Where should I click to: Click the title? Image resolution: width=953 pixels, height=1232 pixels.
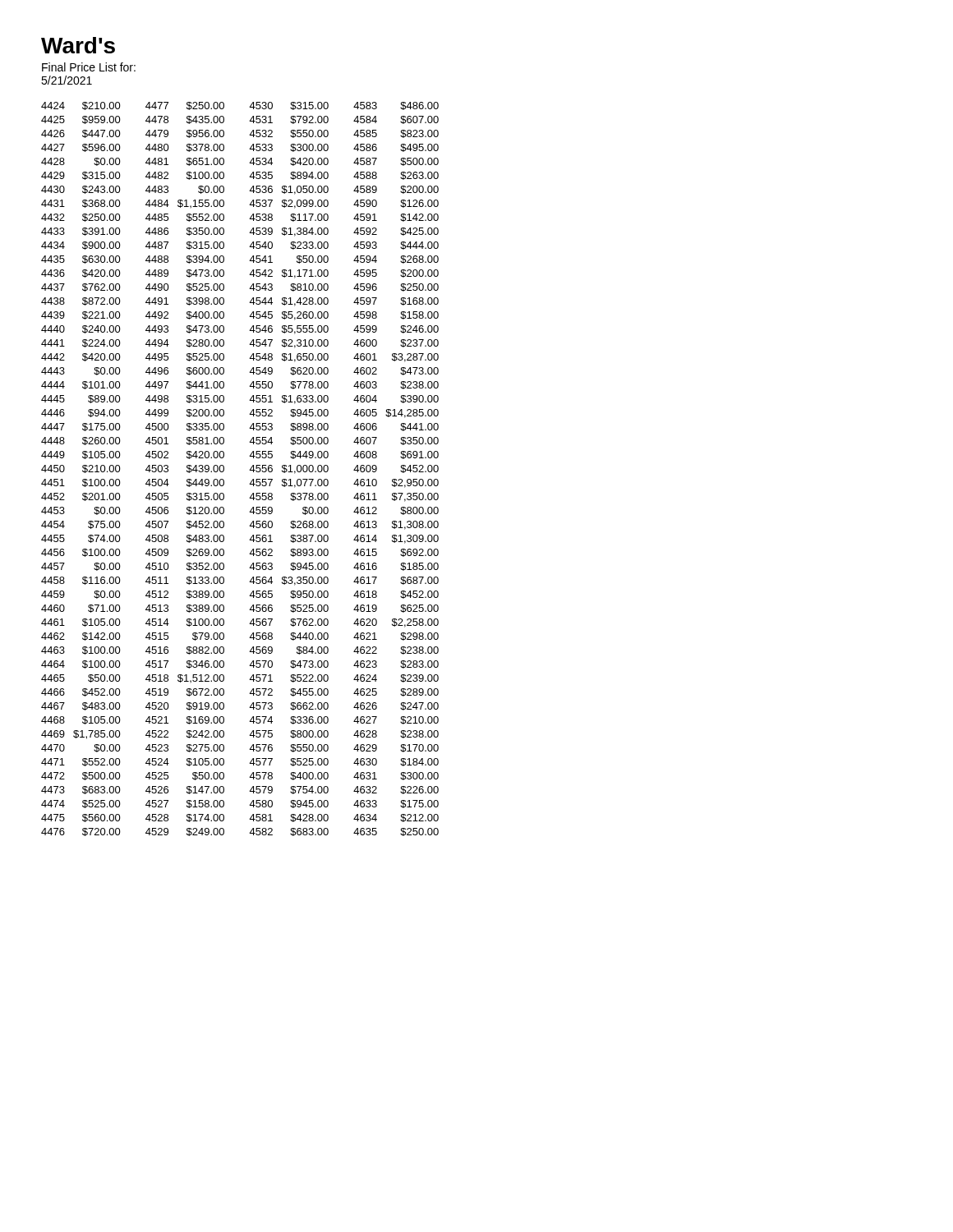tap(79, 46)
